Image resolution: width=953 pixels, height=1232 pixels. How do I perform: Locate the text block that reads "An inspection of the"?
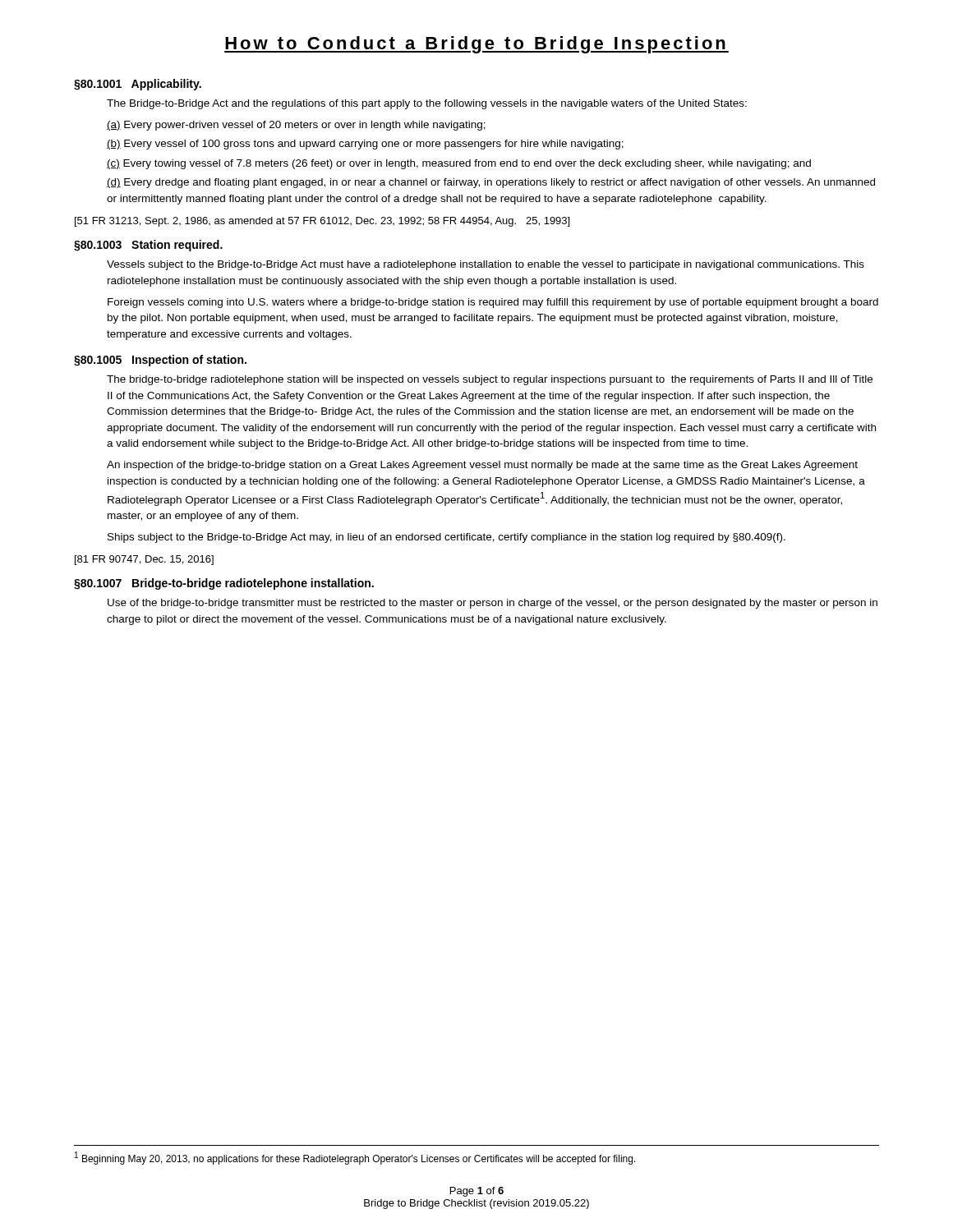point(487,490)
